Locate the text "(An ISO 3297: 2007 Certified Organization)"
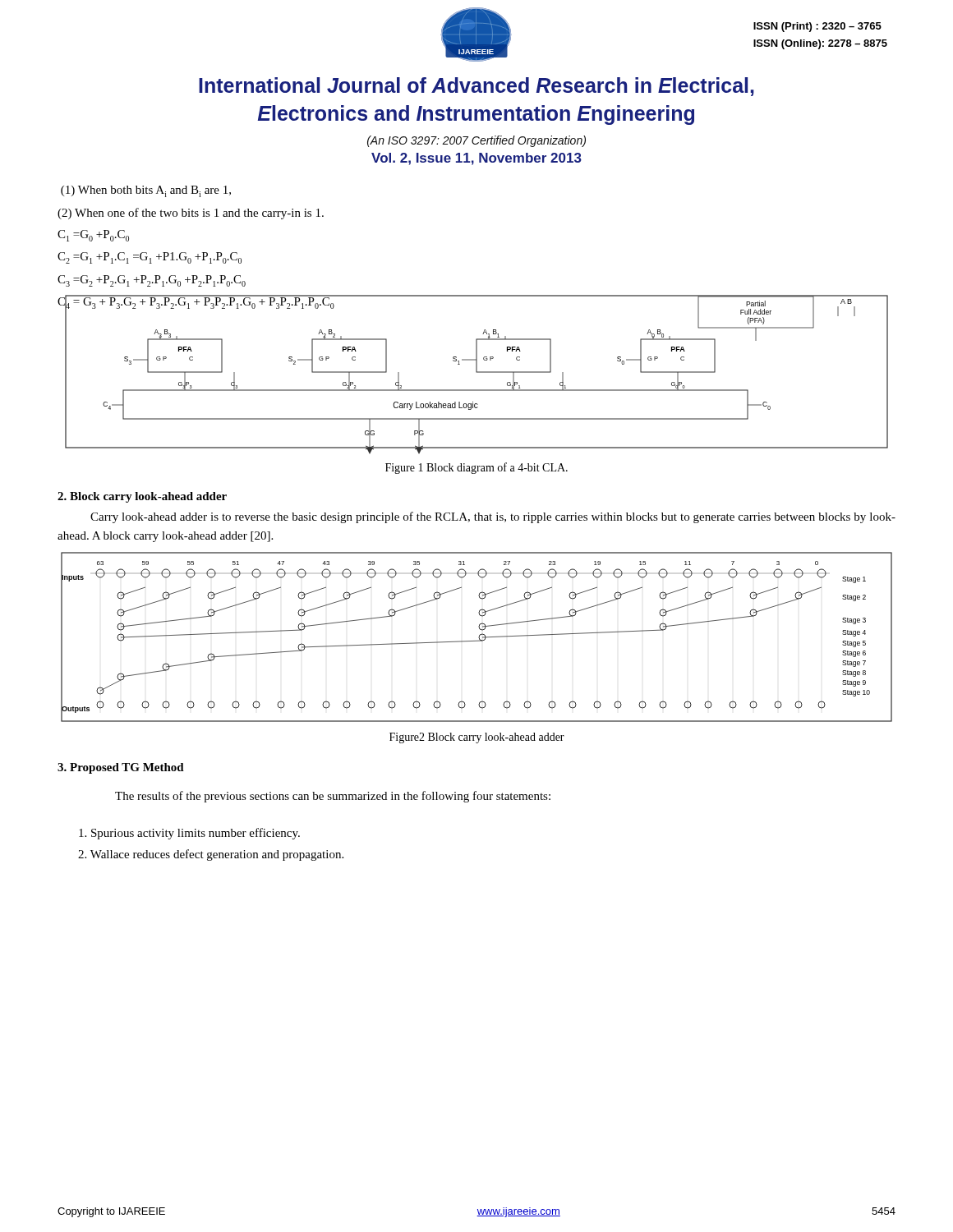This screenshot has width=953, height=1232. [476, 140]
